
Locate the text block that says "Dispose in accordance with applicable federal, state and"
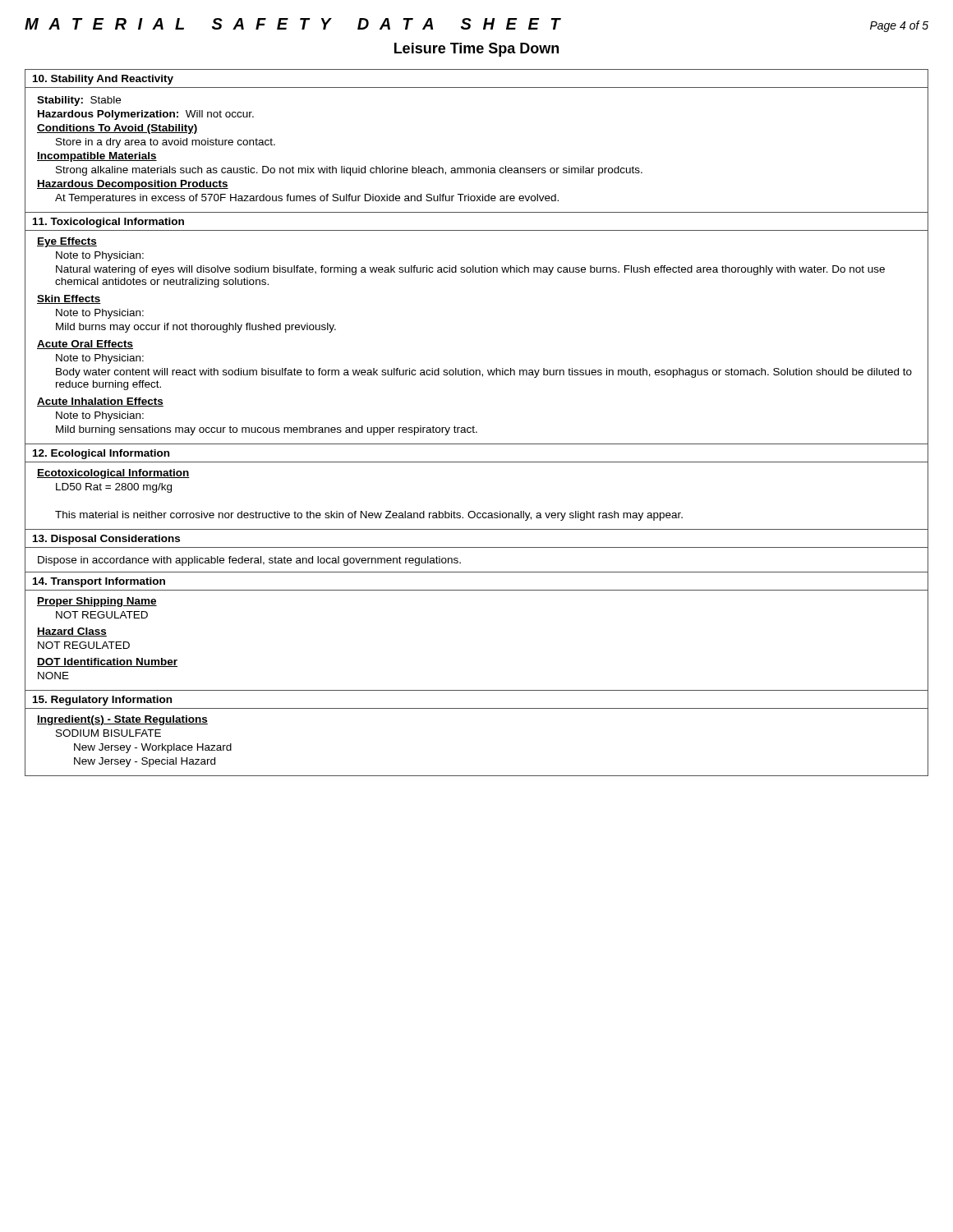[476, 560]
